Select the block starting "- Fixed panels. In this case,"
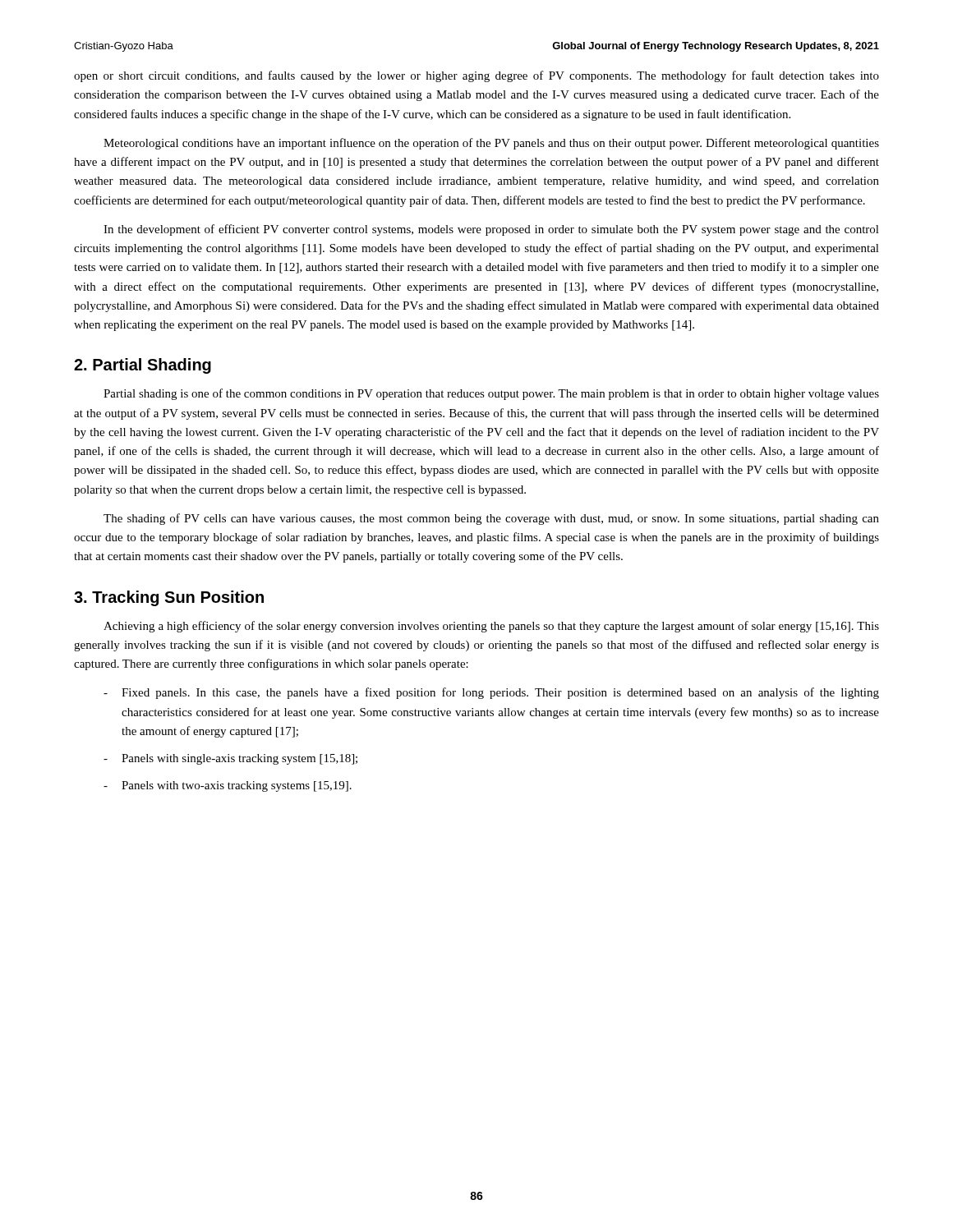 click(x=491, y=712)
